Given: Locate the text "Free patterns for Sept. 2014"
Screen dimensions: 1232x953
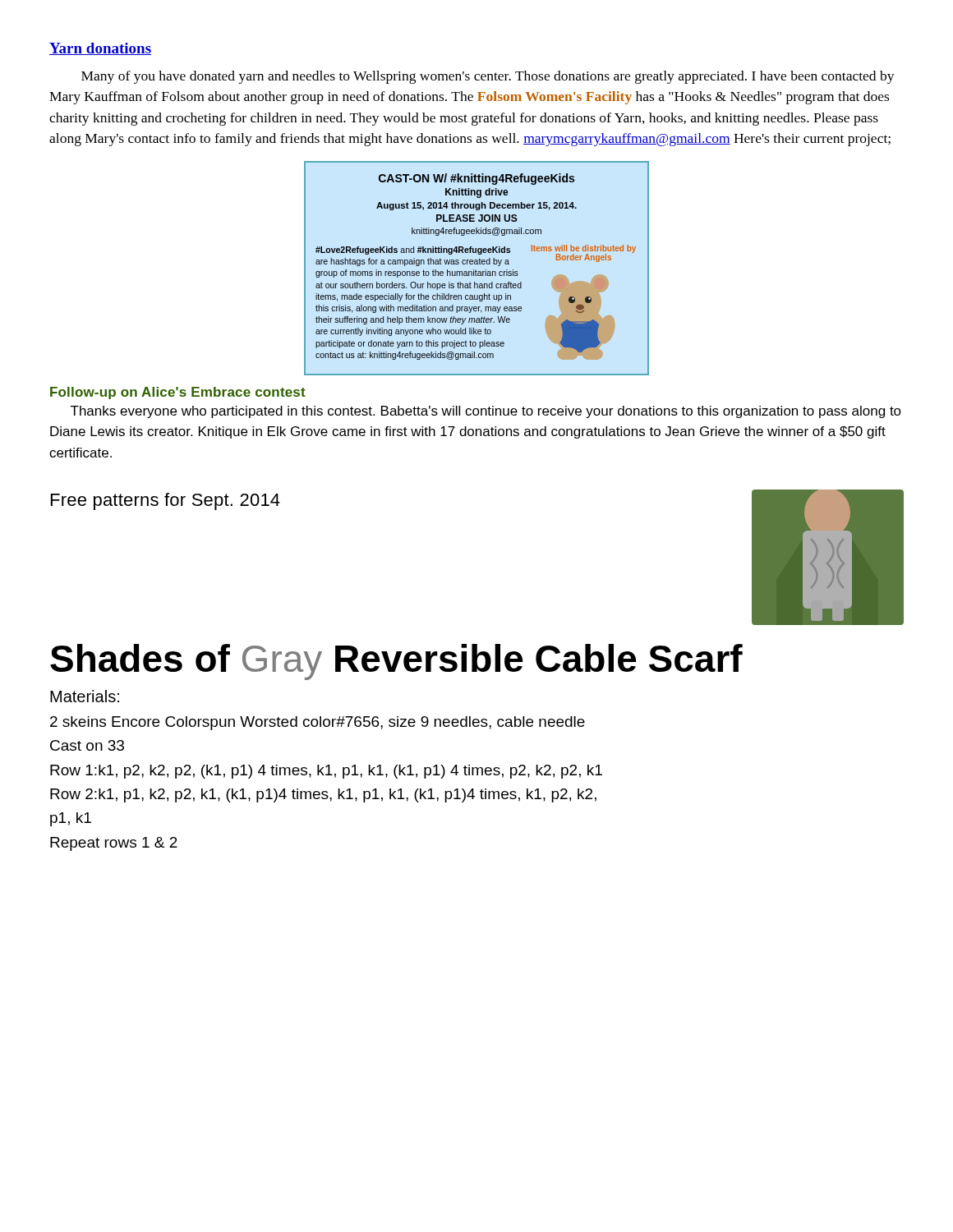Looking at the screenshot, I should [166, 501].
